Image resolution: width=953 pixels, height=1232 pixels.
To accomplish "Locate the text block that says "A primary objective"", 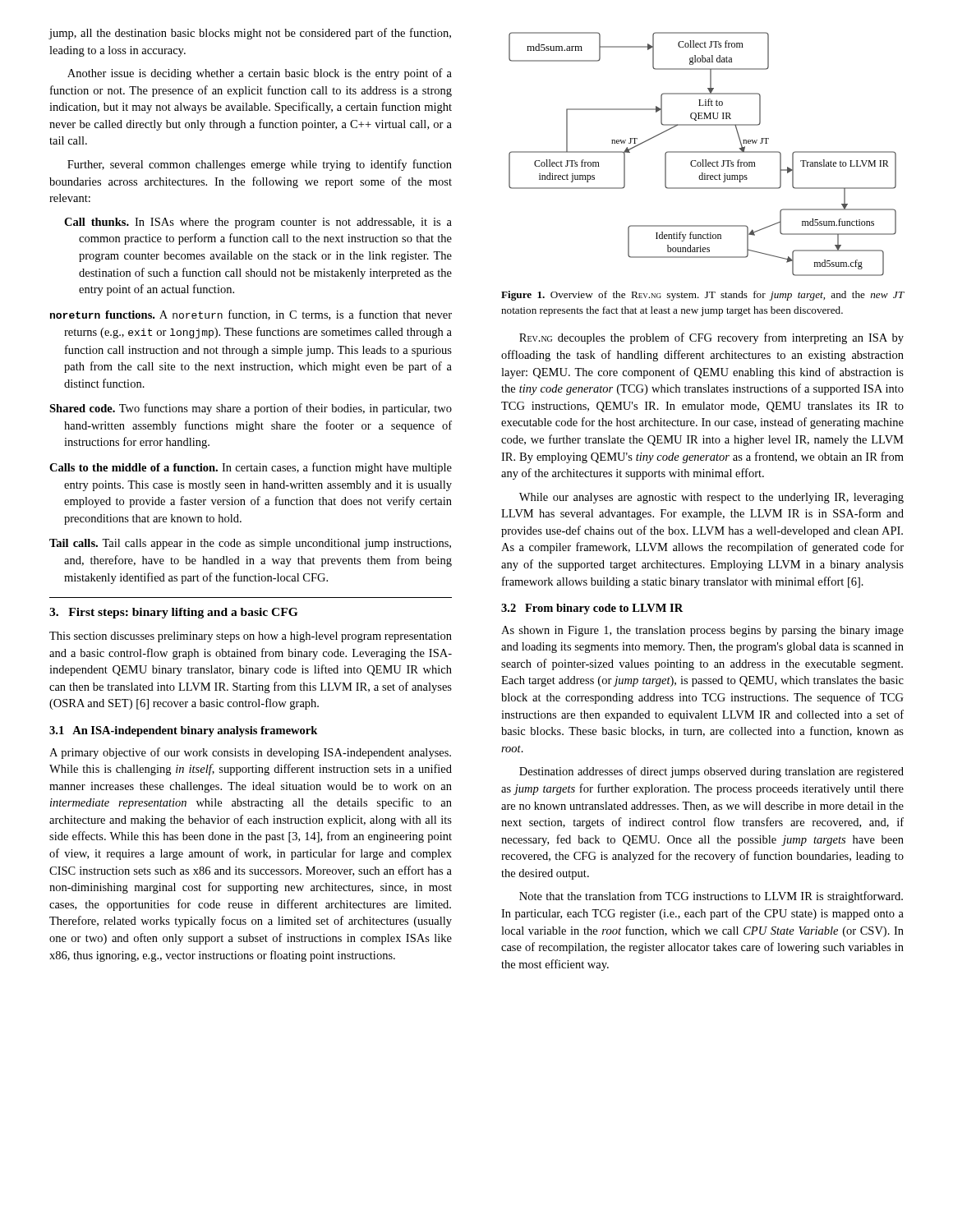I will click(251, 854).
